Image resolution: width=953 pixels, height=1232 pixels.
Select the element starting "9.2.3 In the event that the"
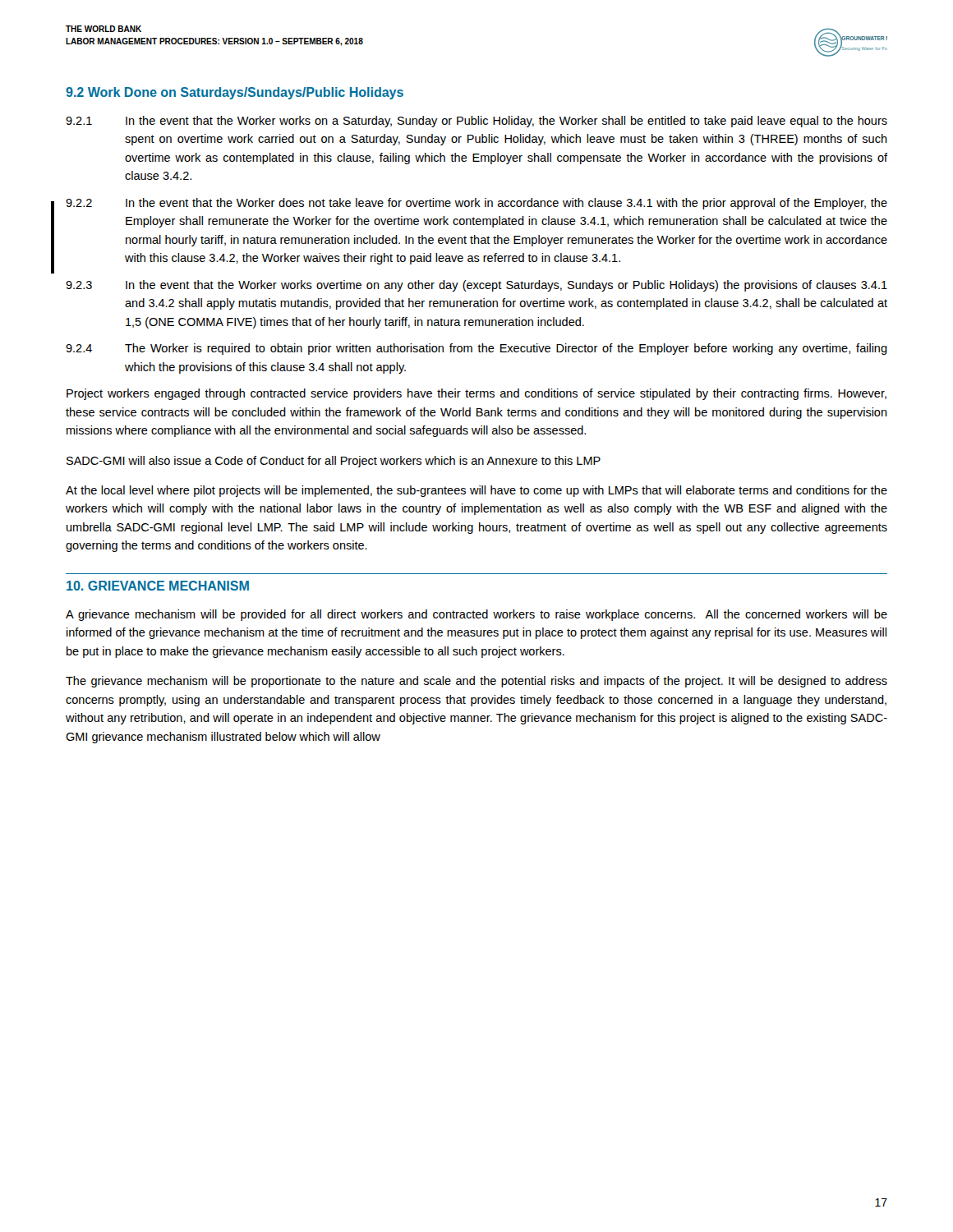[476, 303]
